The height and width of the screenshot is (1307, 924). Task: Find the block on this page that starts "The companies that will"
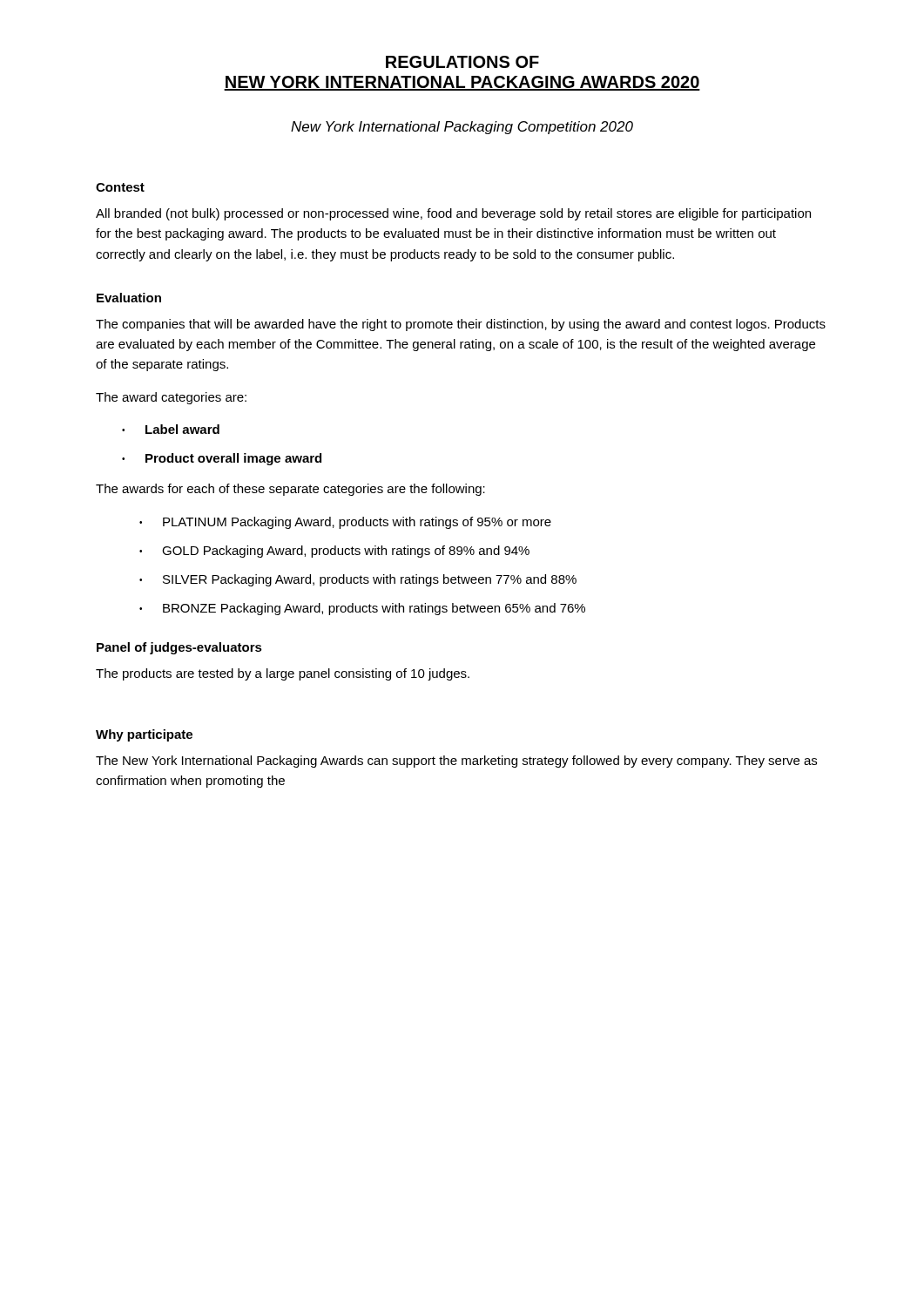(x=461, y=344)
